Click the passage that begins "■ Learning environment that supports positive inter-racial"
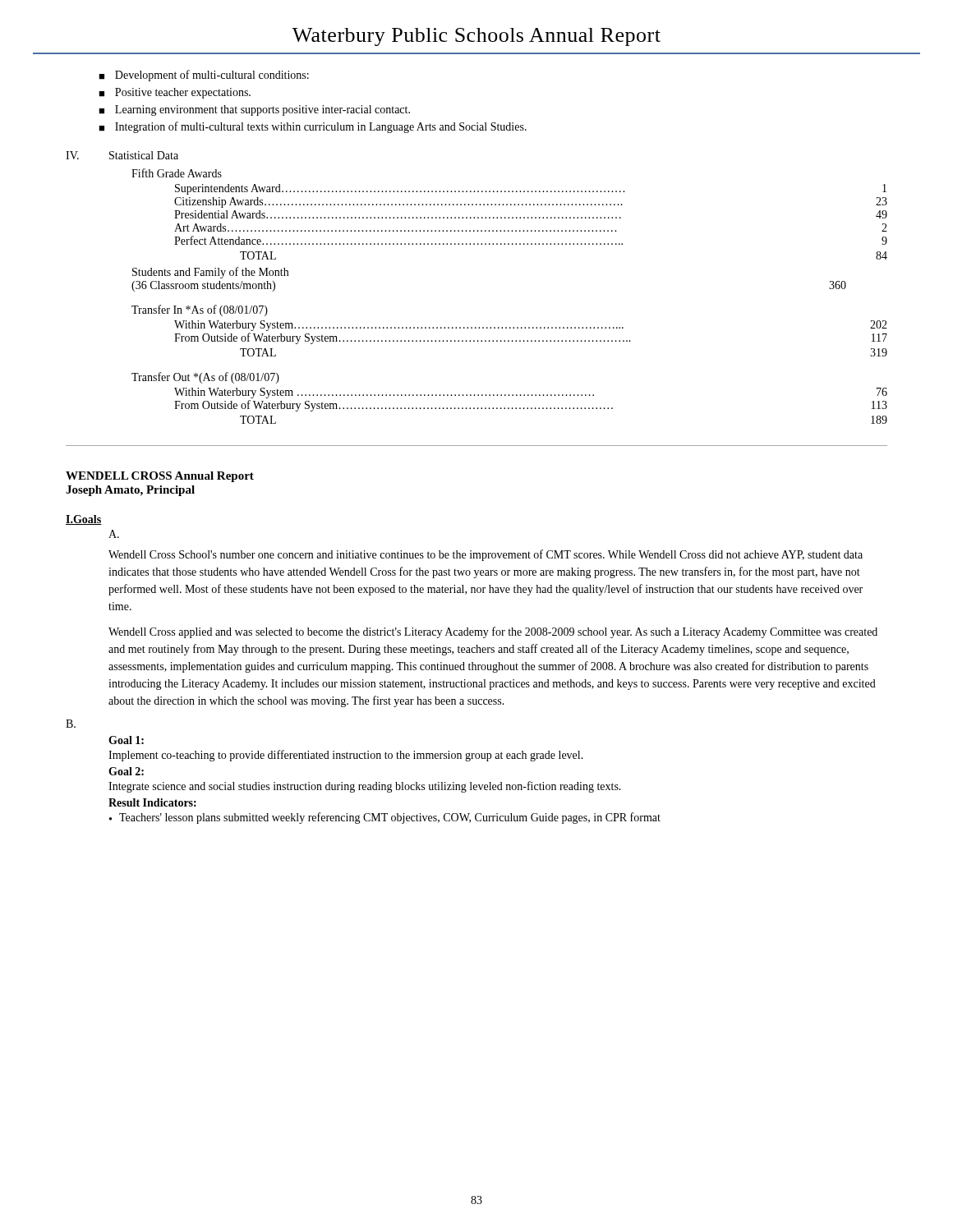 [x=255, y=110]
